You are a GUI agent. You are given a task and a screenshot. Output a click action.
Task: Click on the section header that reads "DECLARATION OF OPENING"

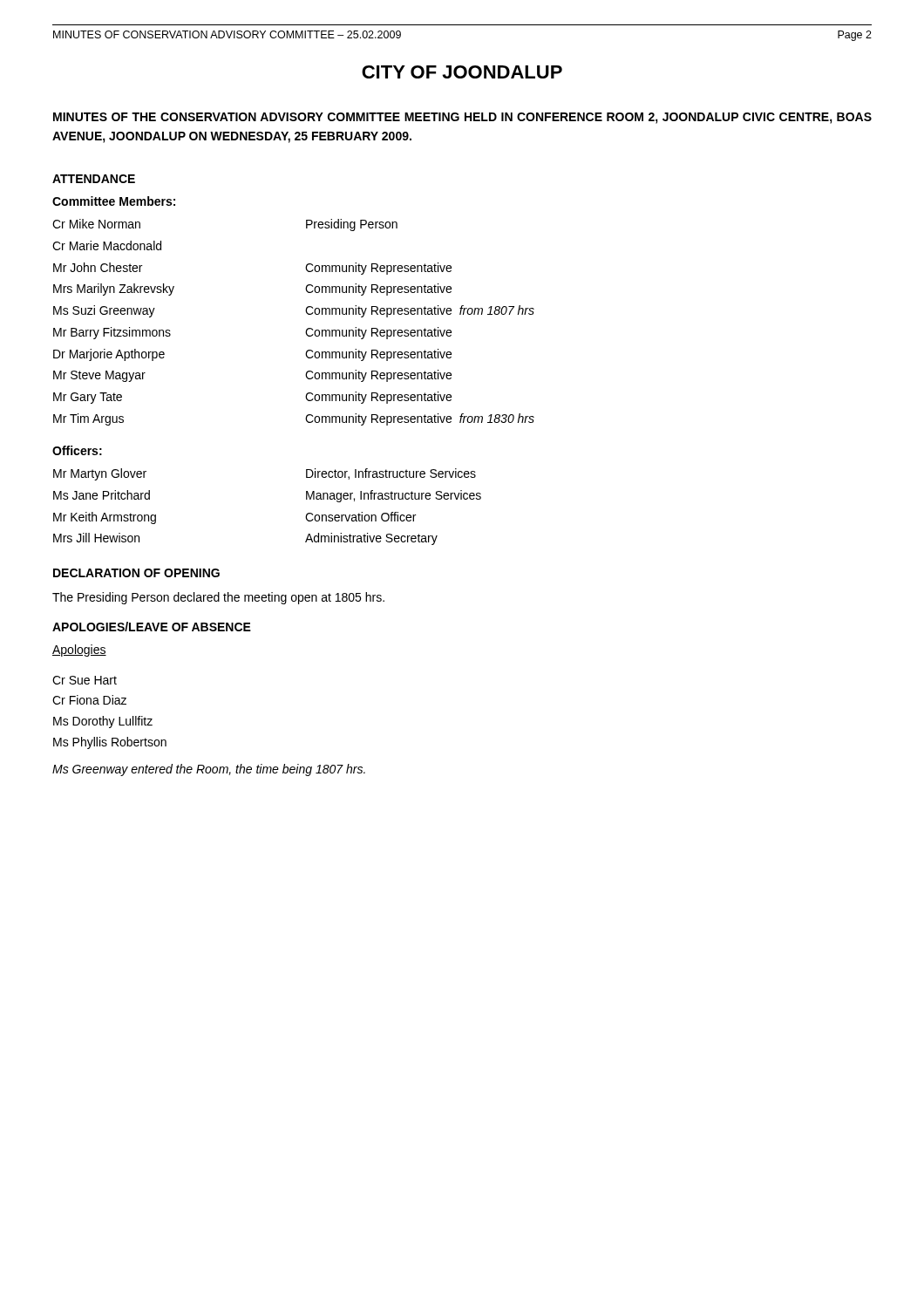coord(136,573)
